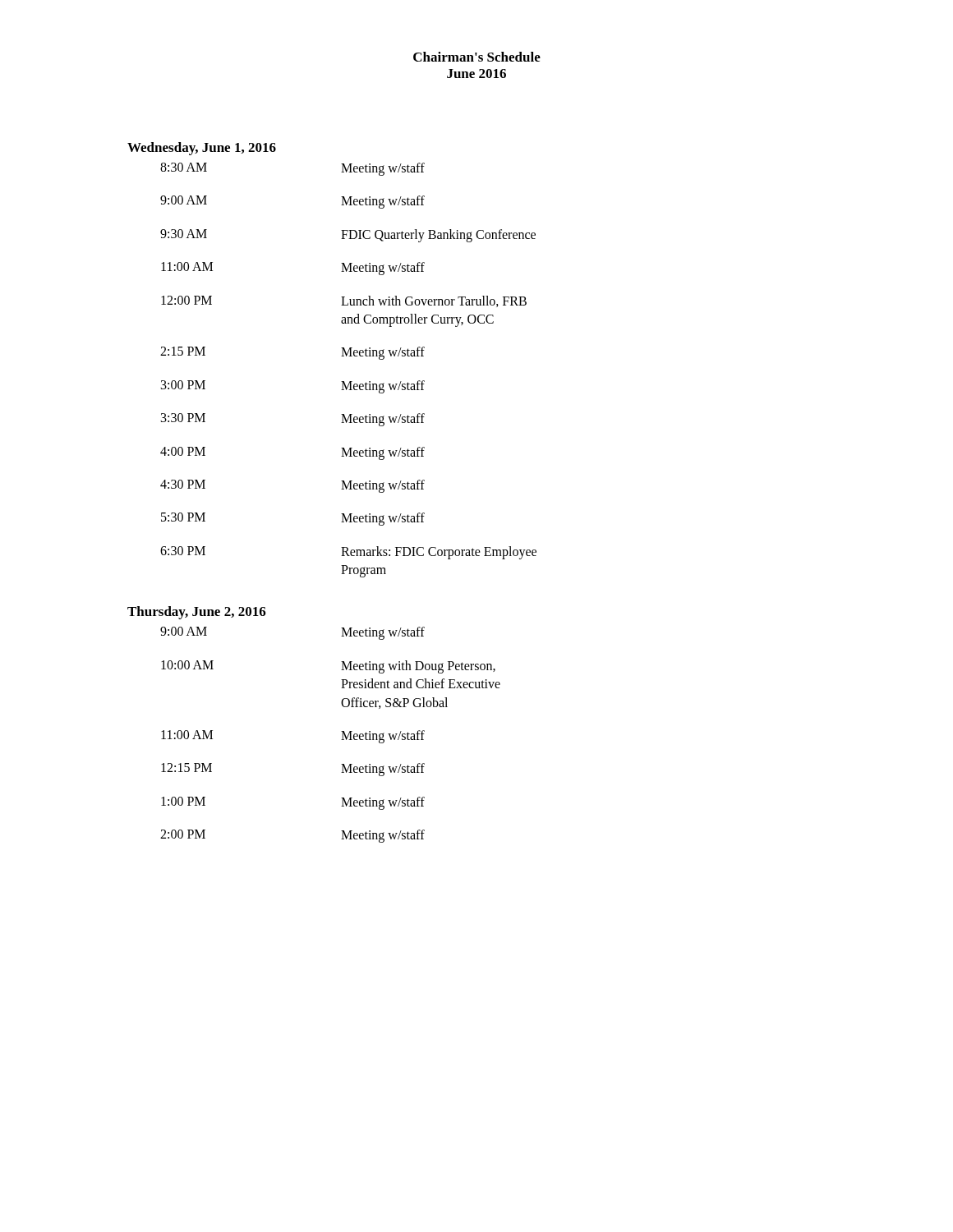Select the text starting "5:30 PM Meeting w/staff"
953x1232 pixels.
[181, 520]
